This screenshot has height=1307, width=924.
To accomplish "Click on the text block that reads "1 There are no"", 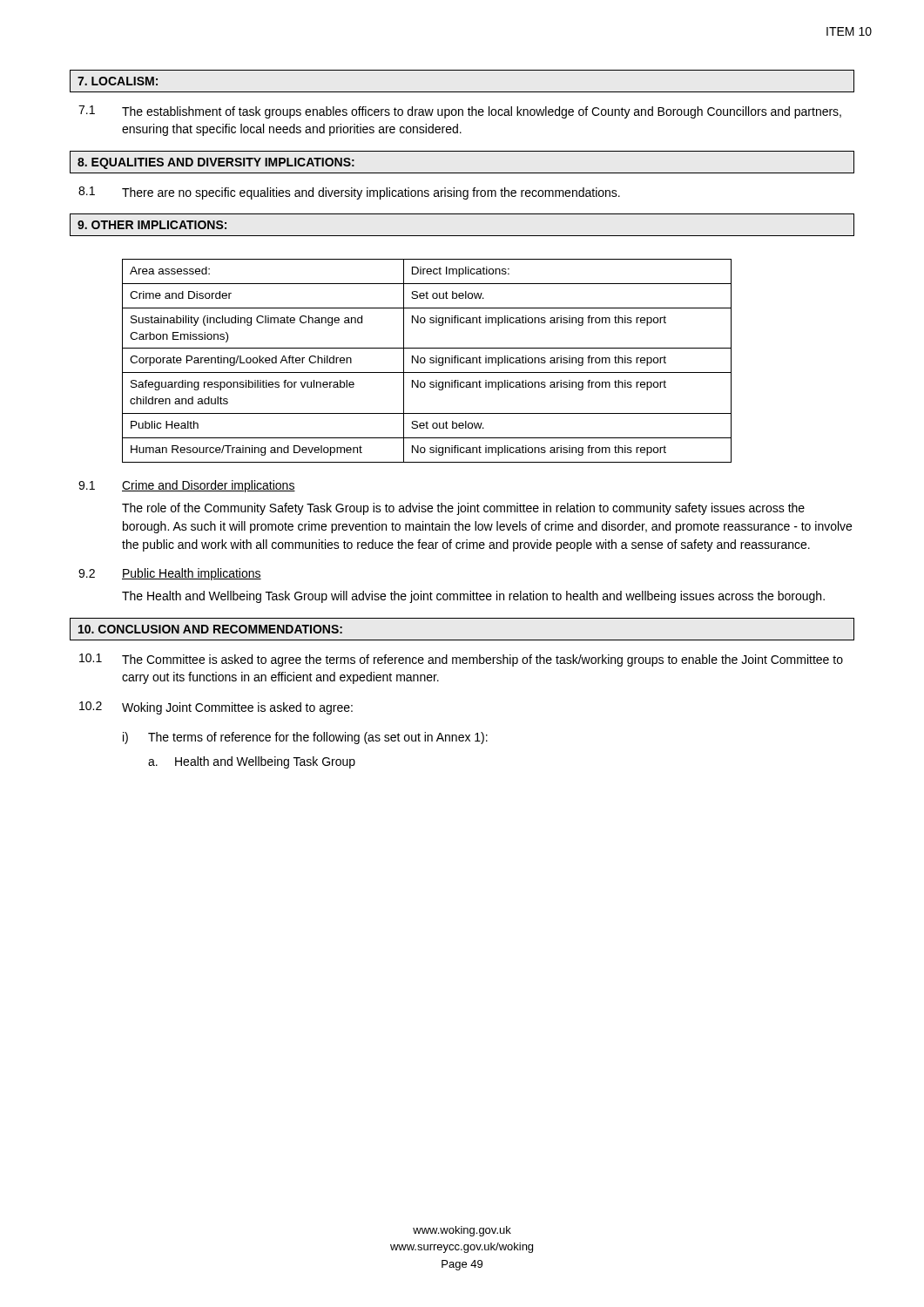I will [466, 192].
